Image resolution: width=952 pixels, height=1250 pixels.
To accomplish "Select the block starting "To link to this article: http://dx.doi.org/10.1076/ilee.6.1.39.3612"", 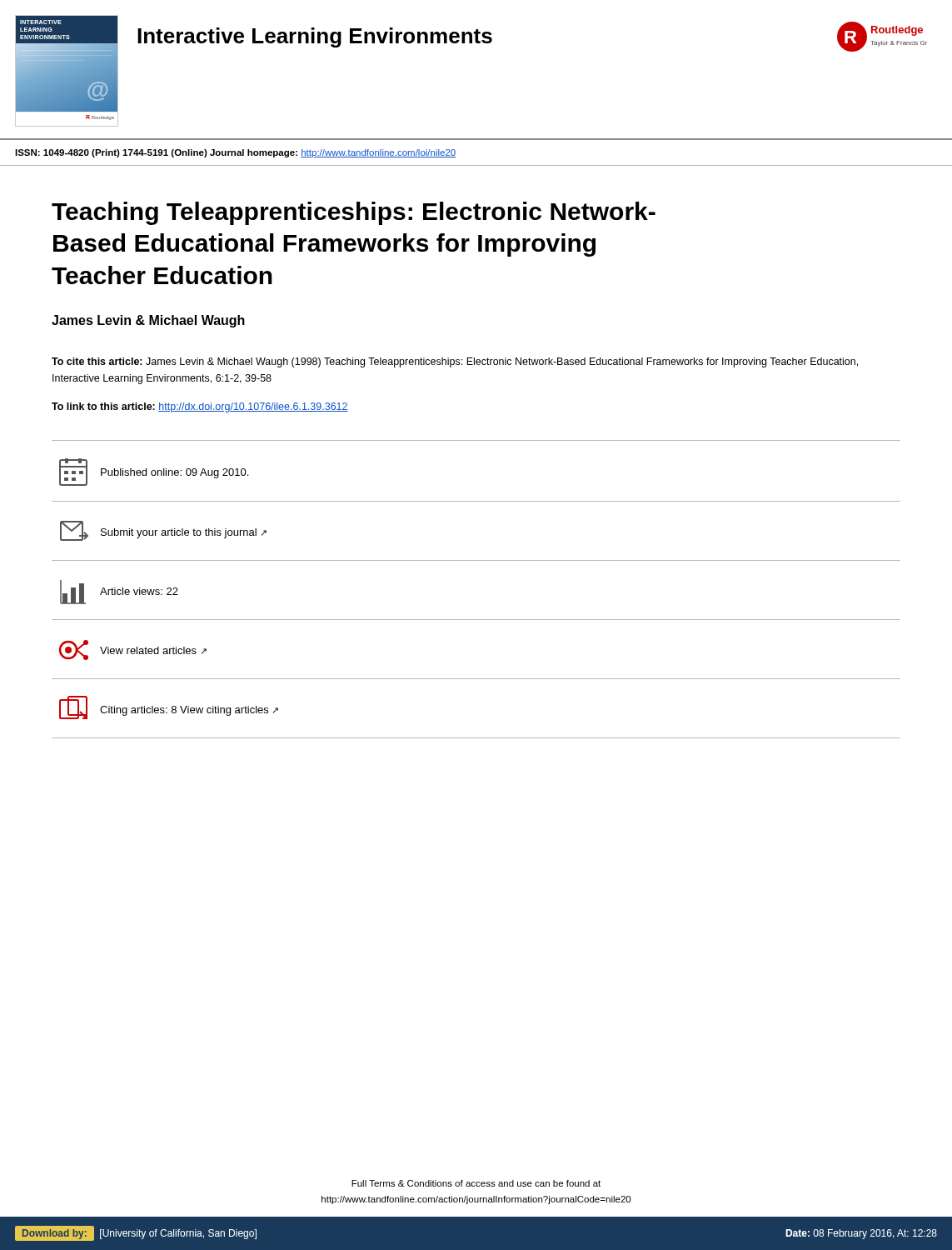I will (x=200, y=407).
